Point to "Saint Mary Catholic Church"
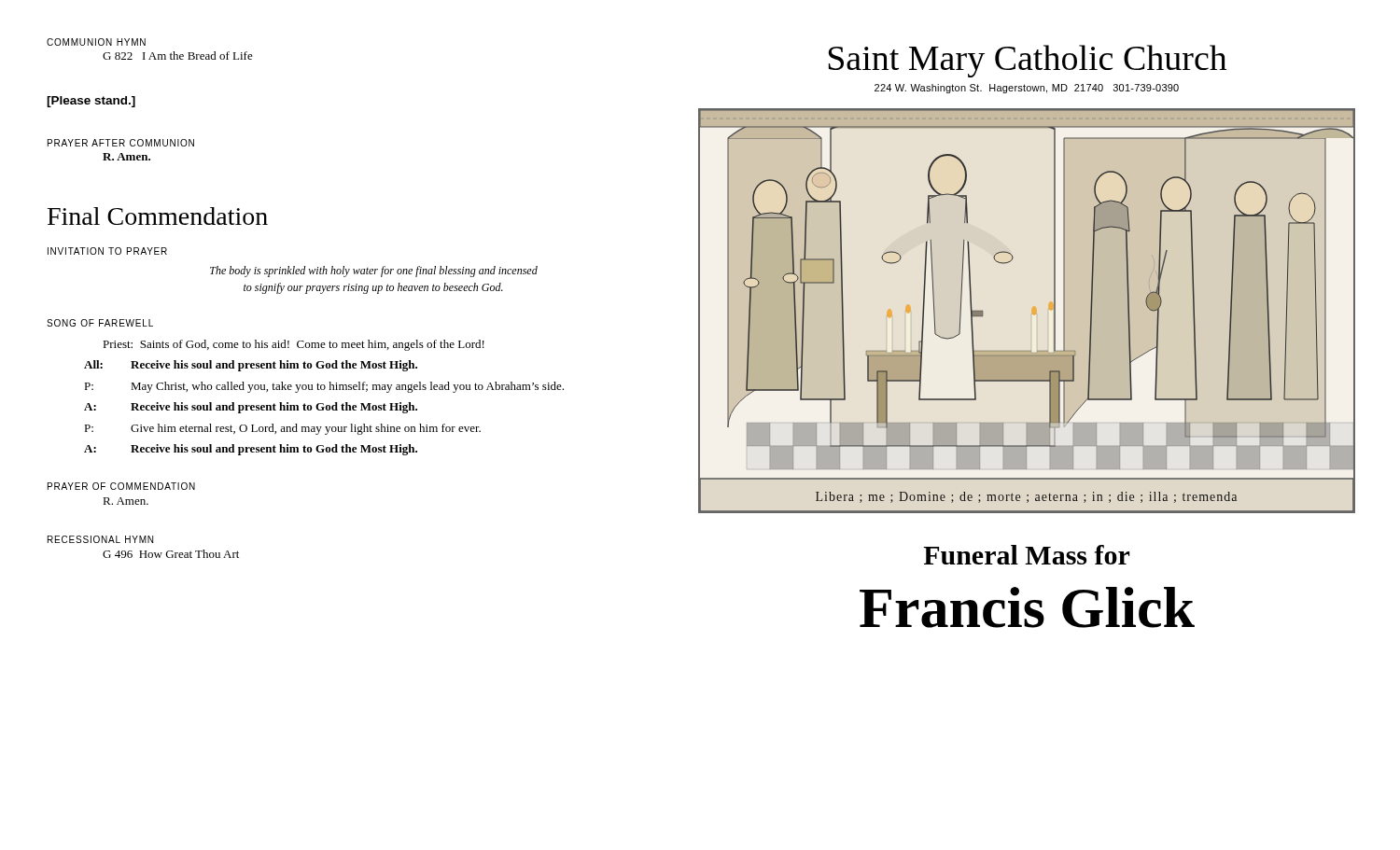Viewport: 1400px width, 850px height. click(1027, 58)
